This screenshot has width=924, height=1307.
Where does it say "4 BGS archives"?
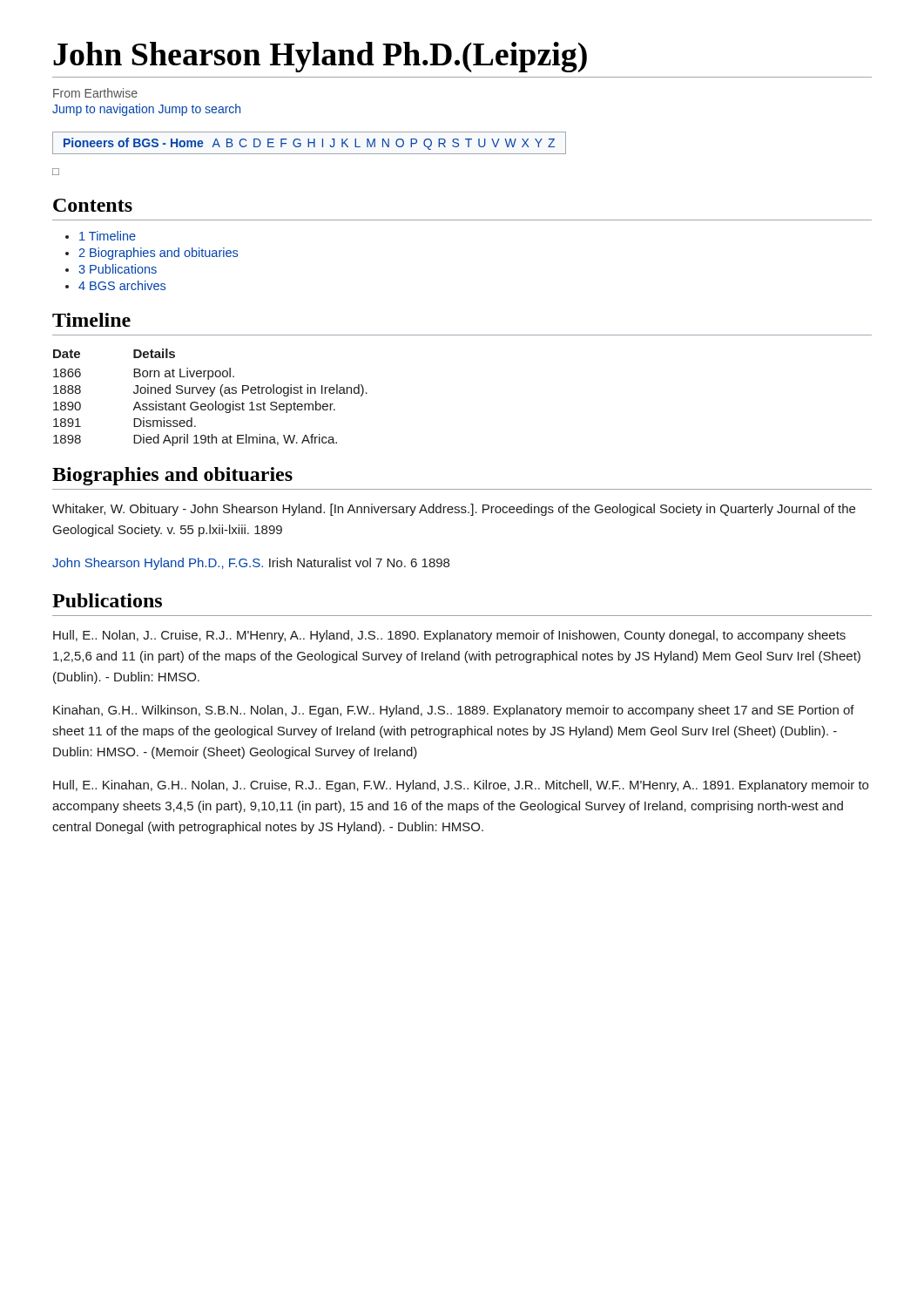point(122,286)
